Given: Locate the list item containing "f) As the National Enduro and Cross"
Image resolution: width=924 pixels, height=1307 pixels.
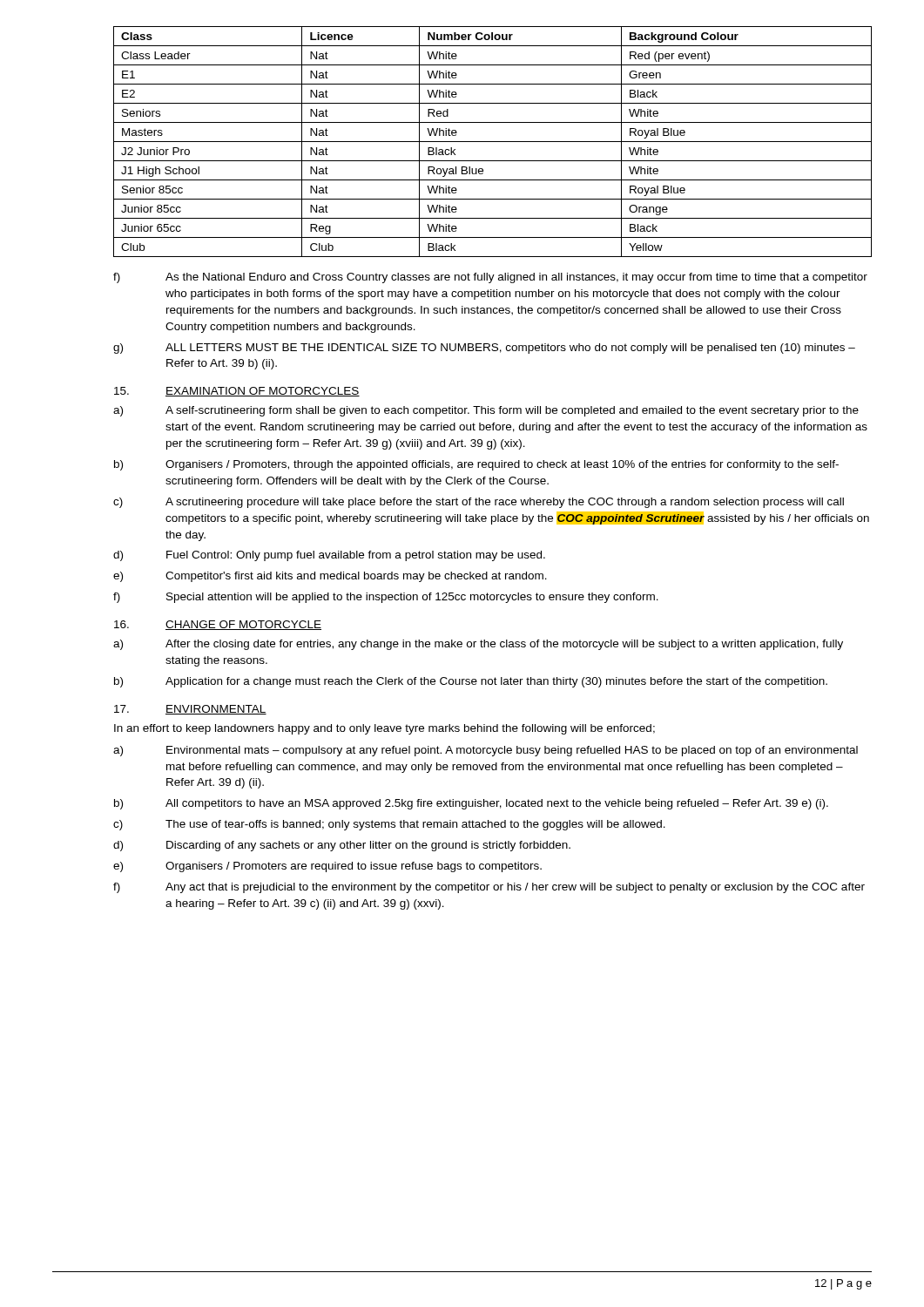Looking at the screenshot, I should point(492,302).
